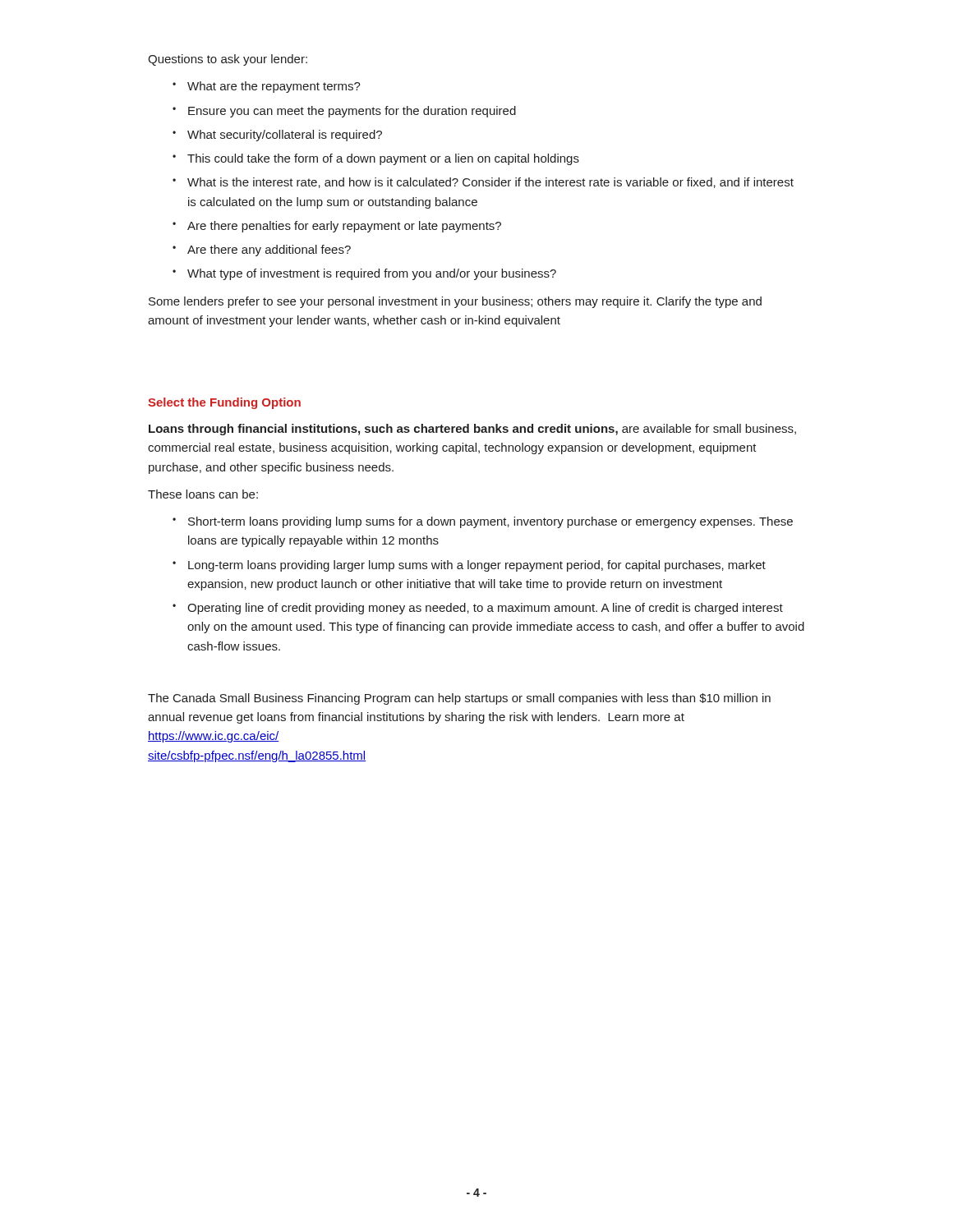The height and width of the screenshot is (1232, 953).
Task: Click on the text that says "These loans can be:"
Action: pos(203,494)
